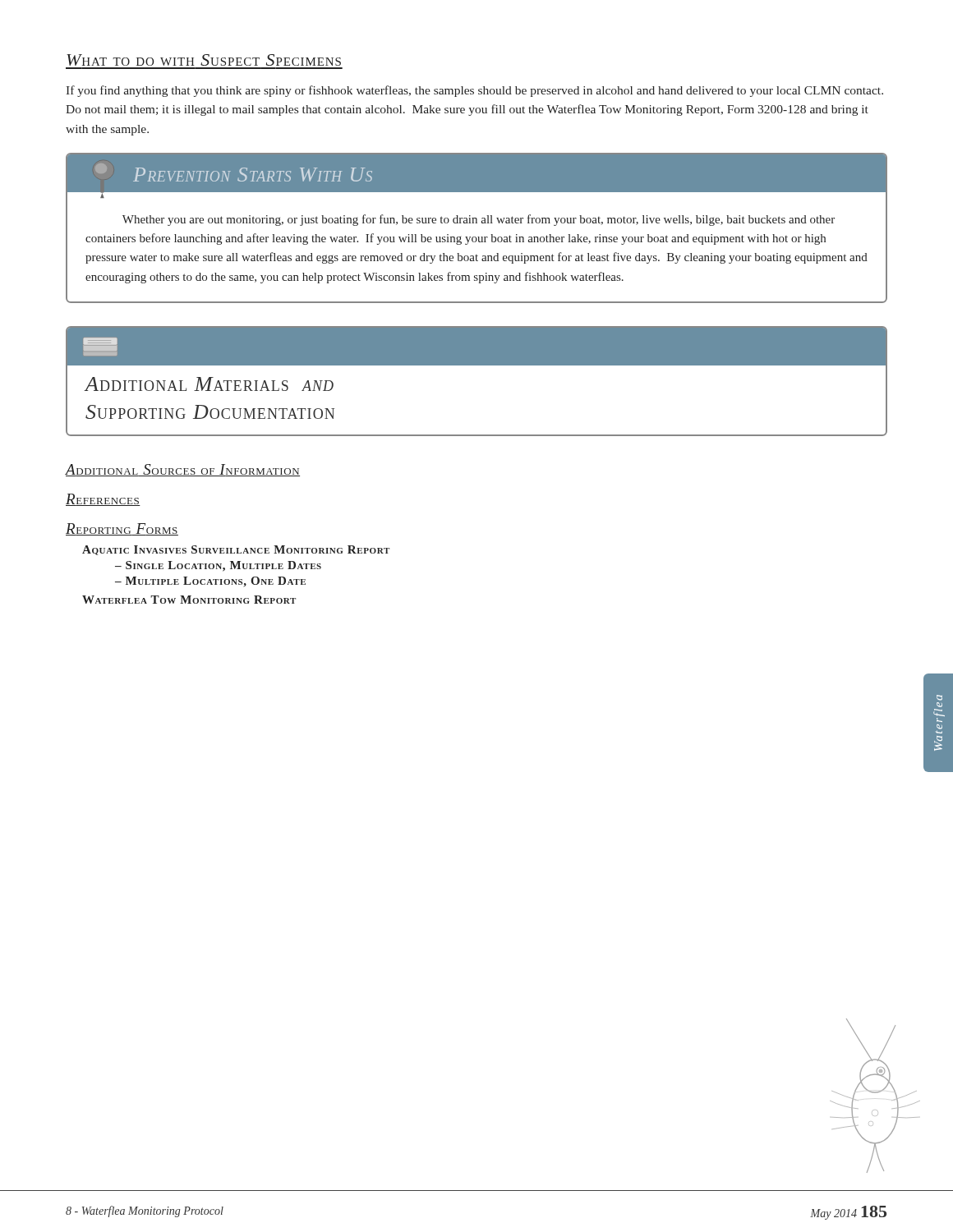Locate the text "Waterflea Tow Monitoring Report"
The image size is (953, 1232).
pyautogui.click(x=189, y=599)
